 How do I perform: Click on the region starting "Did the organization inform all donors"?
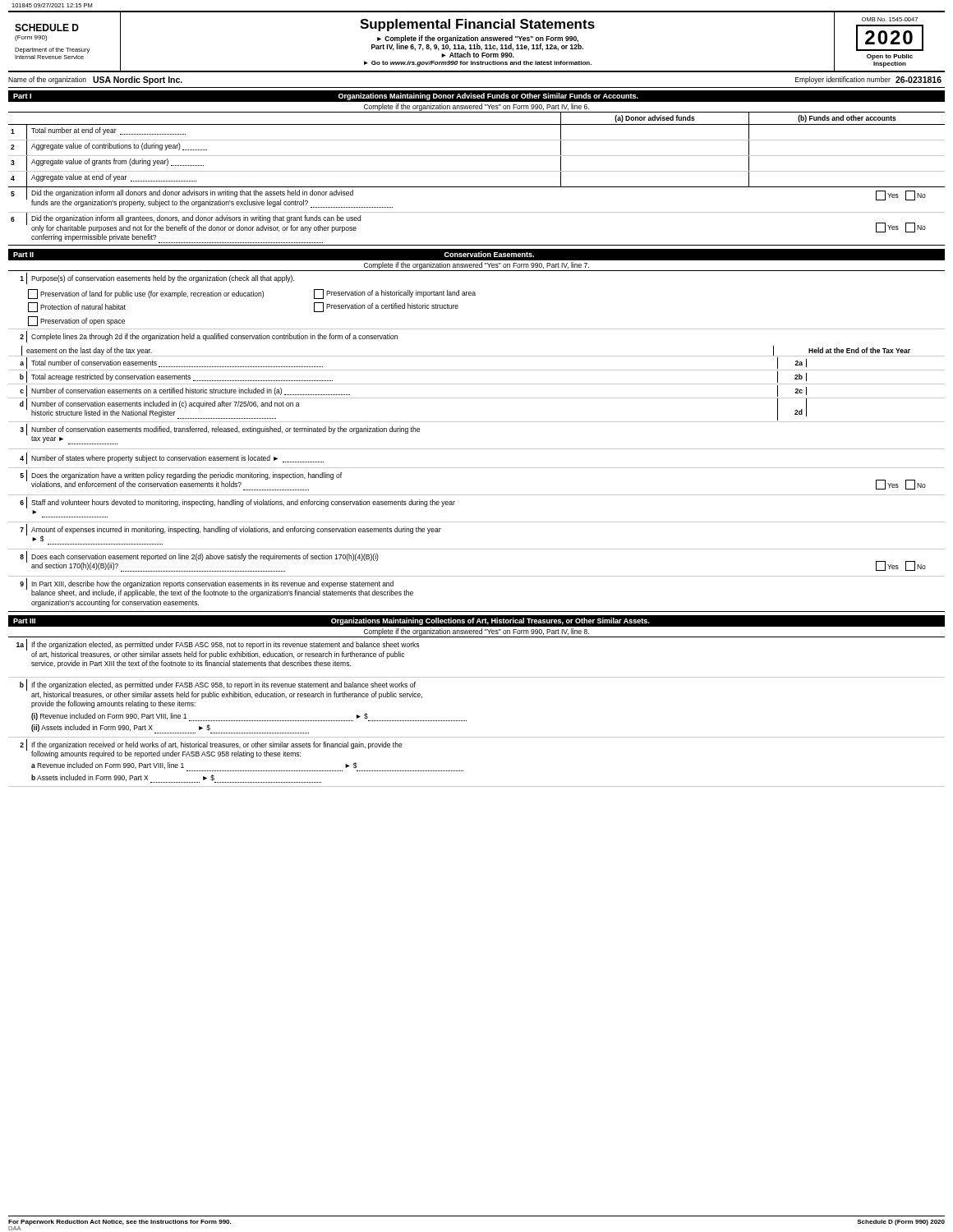212,199
